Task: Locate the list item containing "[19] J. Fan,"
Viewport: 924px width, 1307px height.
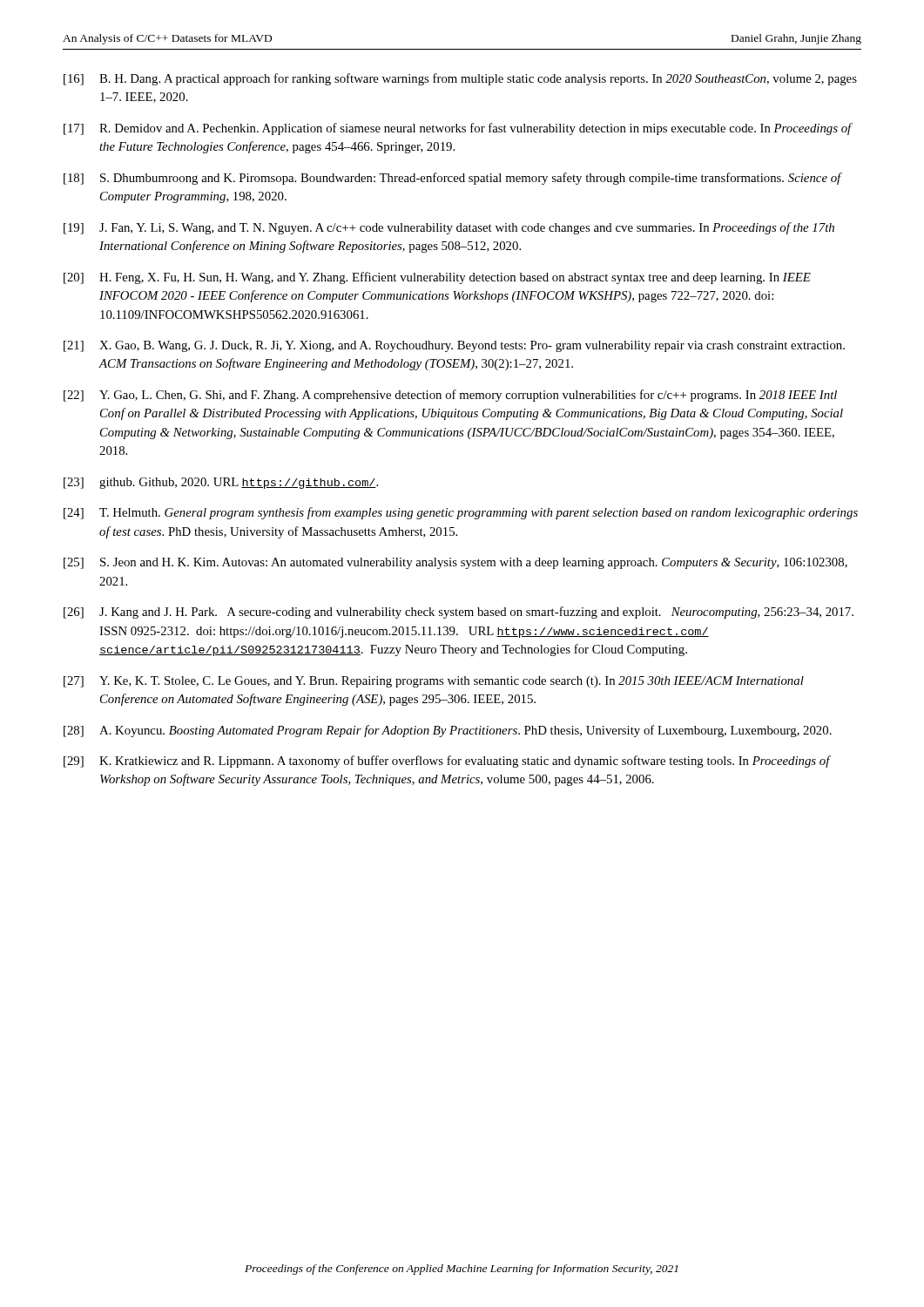Action: click(462, 237)
